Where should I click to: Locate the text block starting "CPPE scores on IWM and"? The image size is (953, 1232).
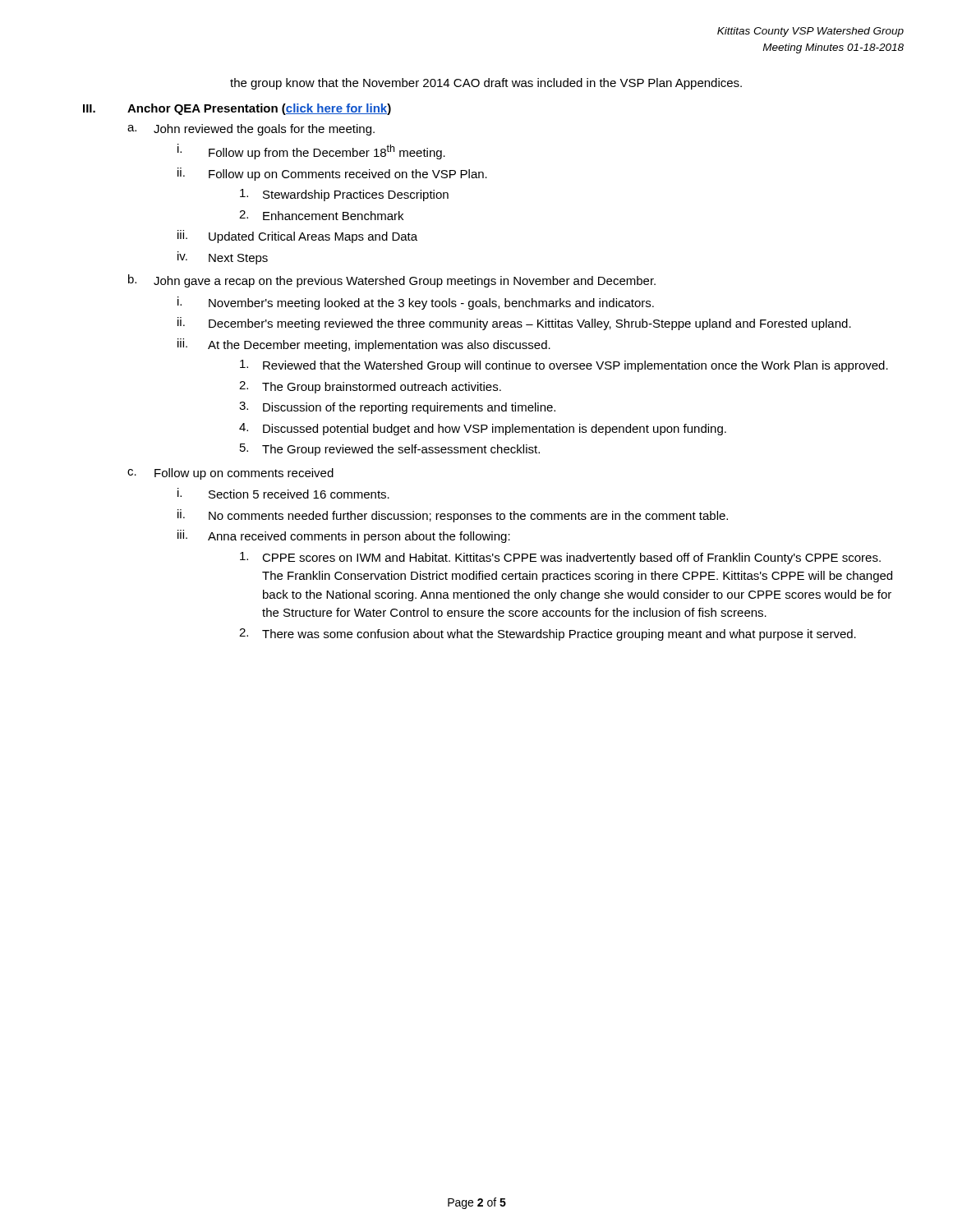click(571, 585)
